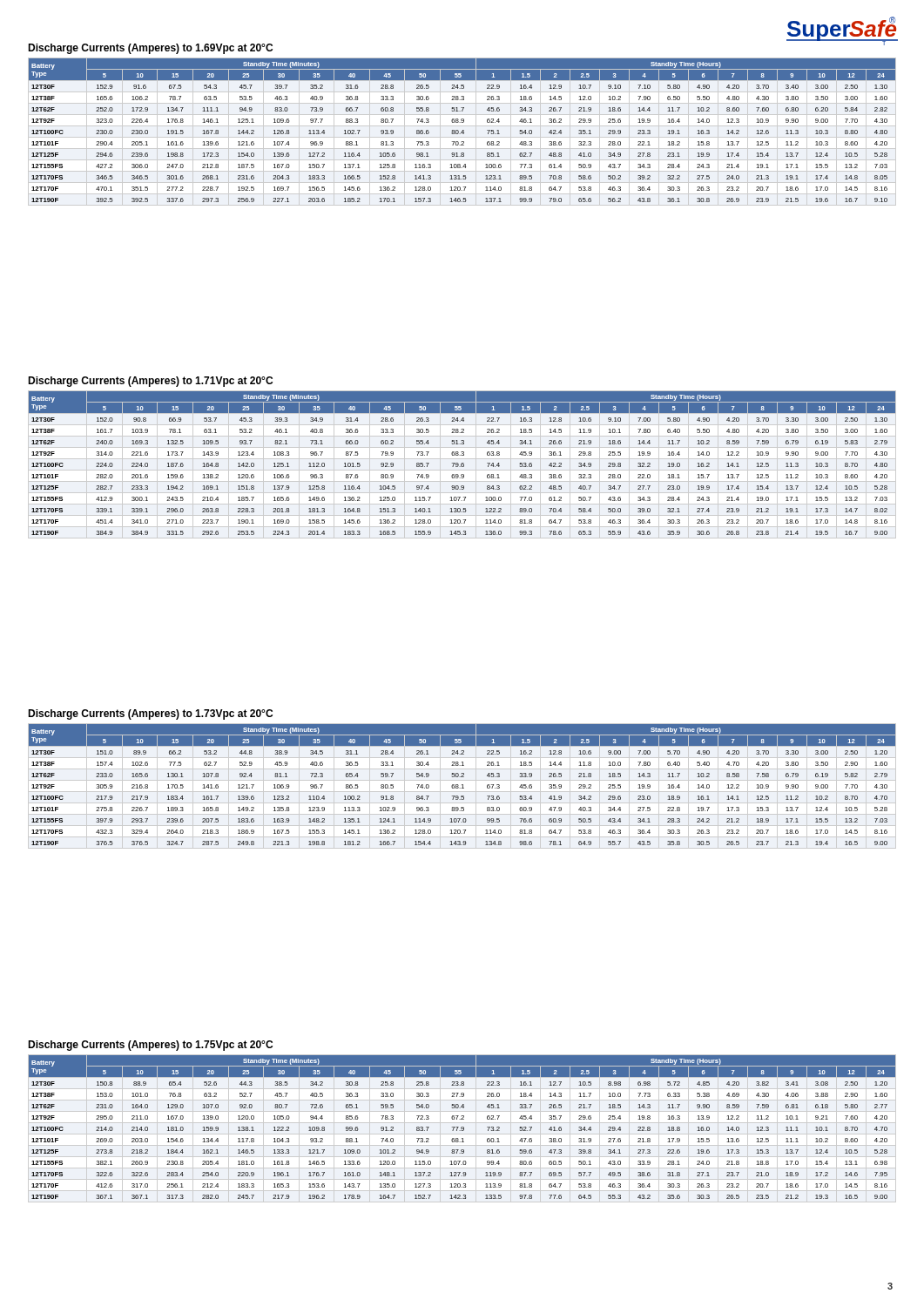Point to the section header beginning "Discharge Currents (Amperes) to 1.73Vpc"
The width and height of the screenshot is (924, 1307).
tap(150, 714)
